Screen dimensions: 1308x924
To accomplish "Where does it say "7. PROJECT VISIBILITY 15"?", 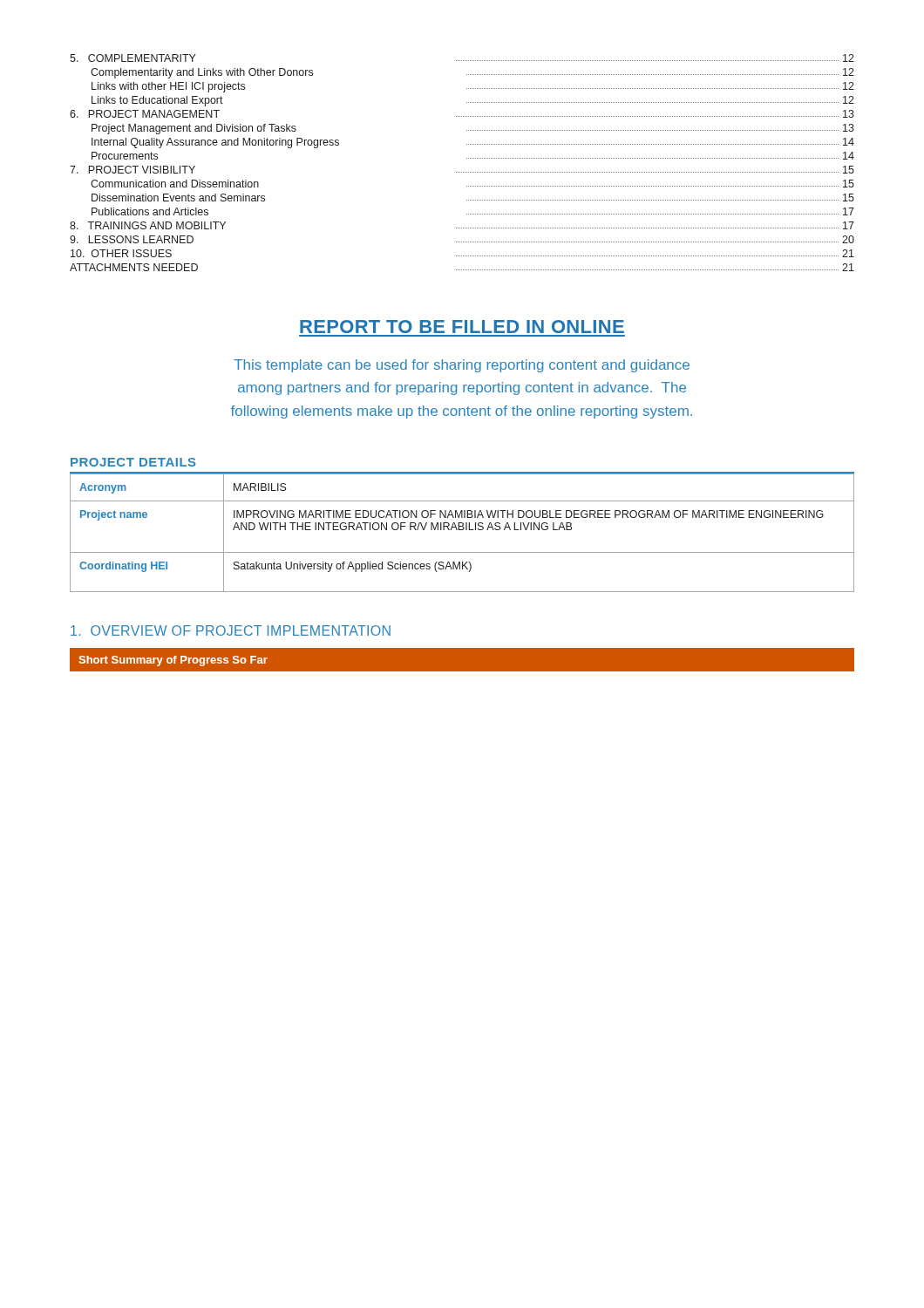I will (462, 170).
